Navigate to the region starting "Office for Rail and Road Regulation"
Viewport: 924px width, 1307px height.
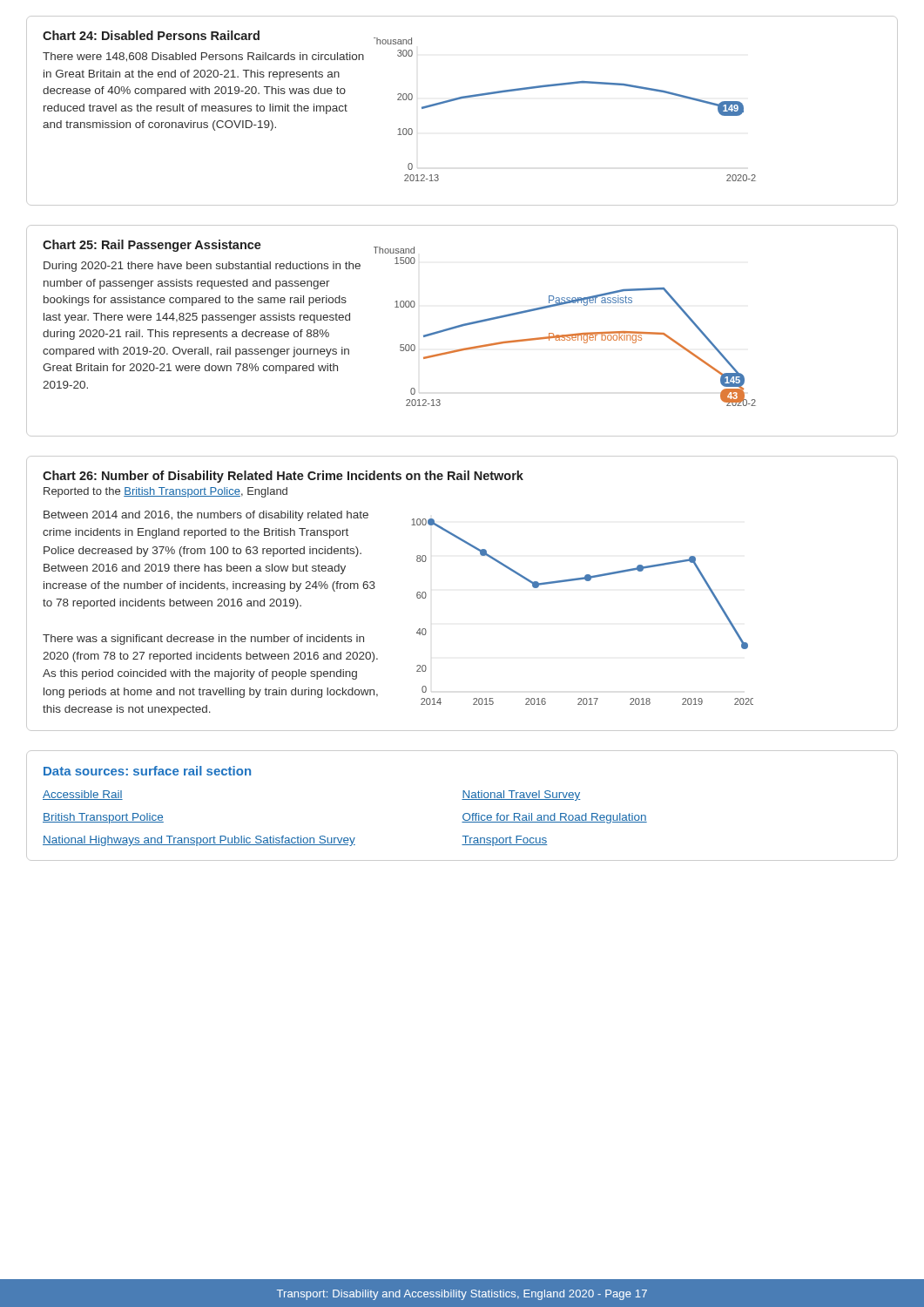(554, 817)
